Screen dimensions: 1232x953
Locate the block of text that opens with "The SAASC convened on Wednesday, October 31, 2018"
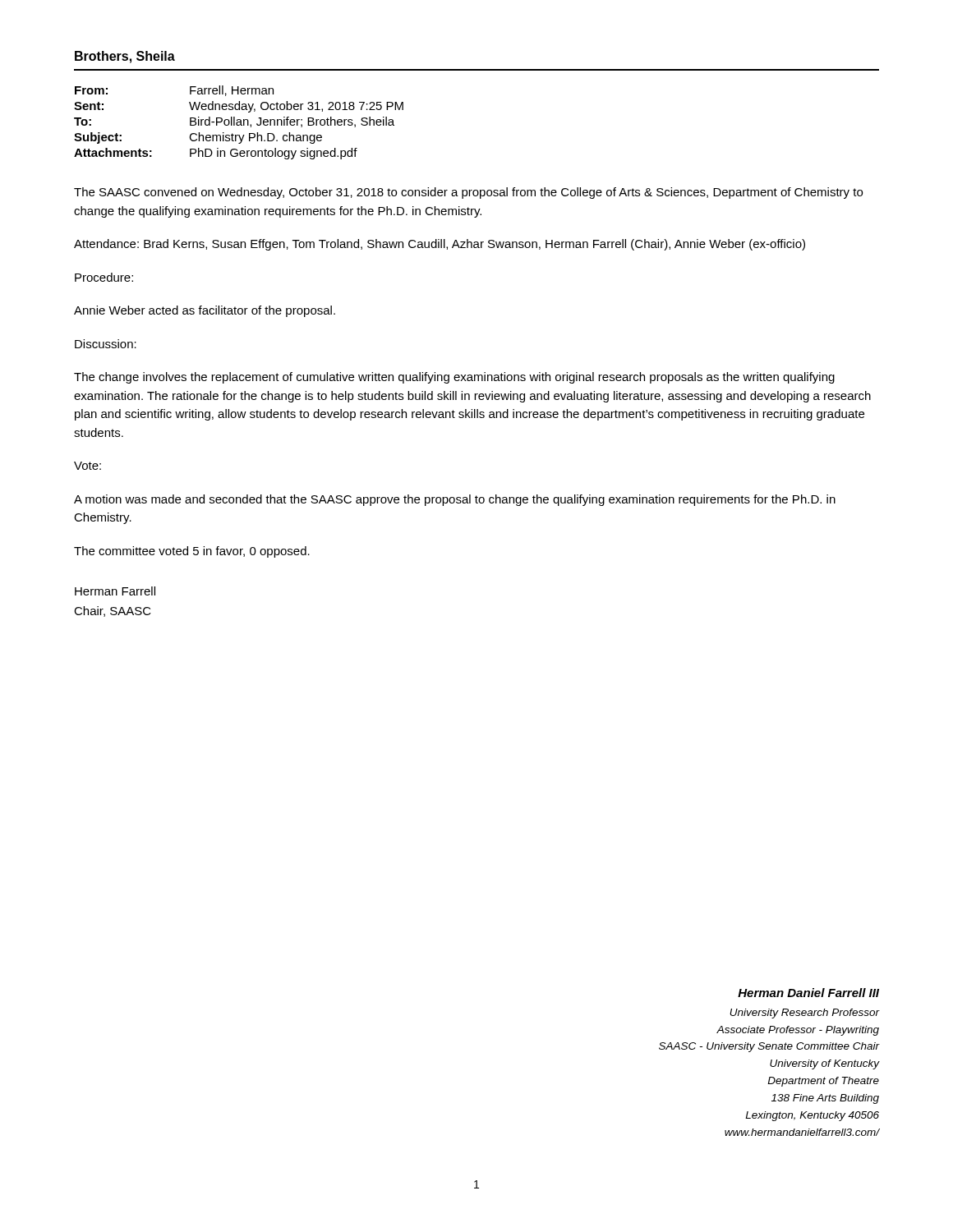[x=469, y=201]
